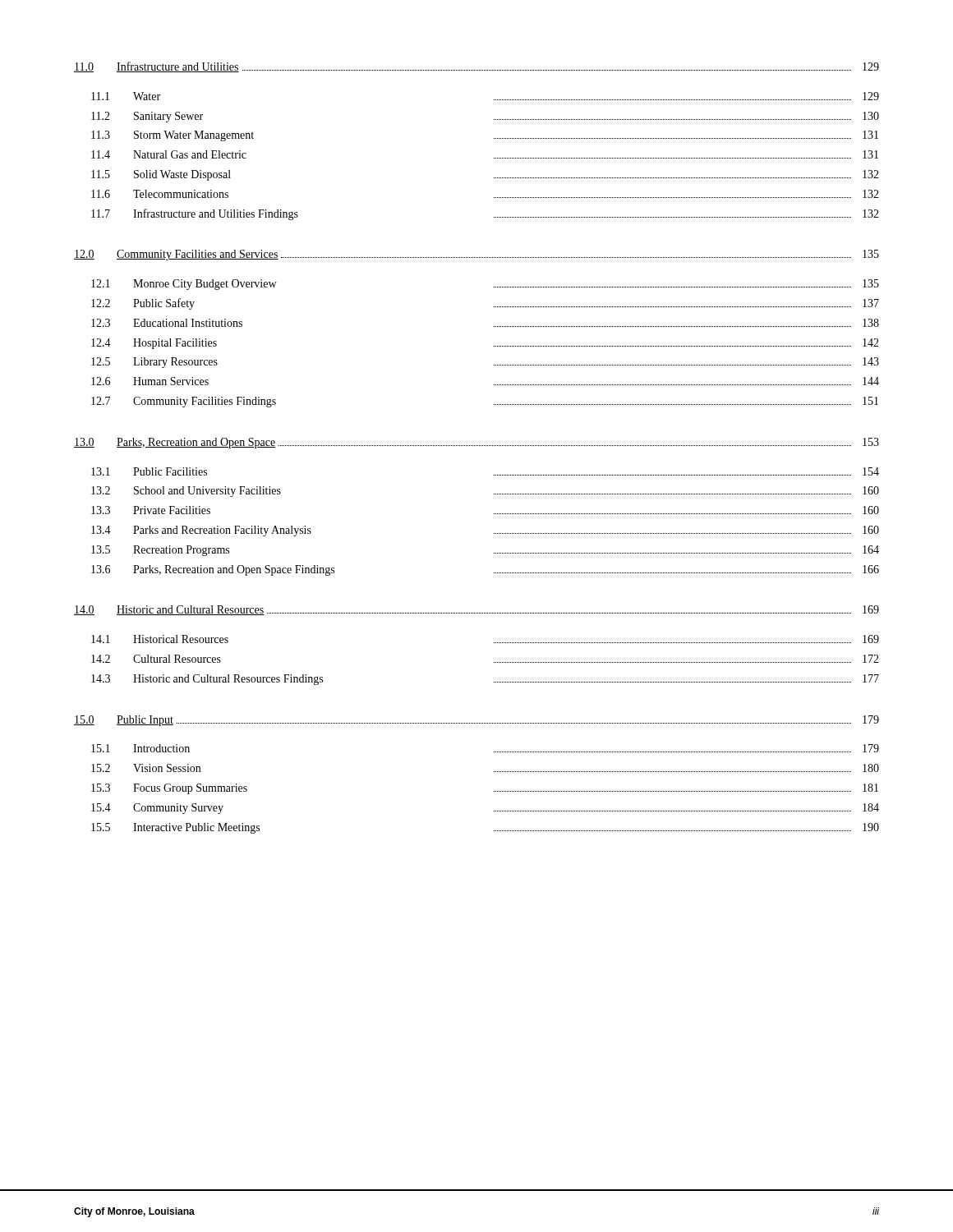This screenshot has height=1232, width=953.
Task: Navigate to the block starting "12.0 Community Facilities and Services 135"
Action: (x=476, y=255)
